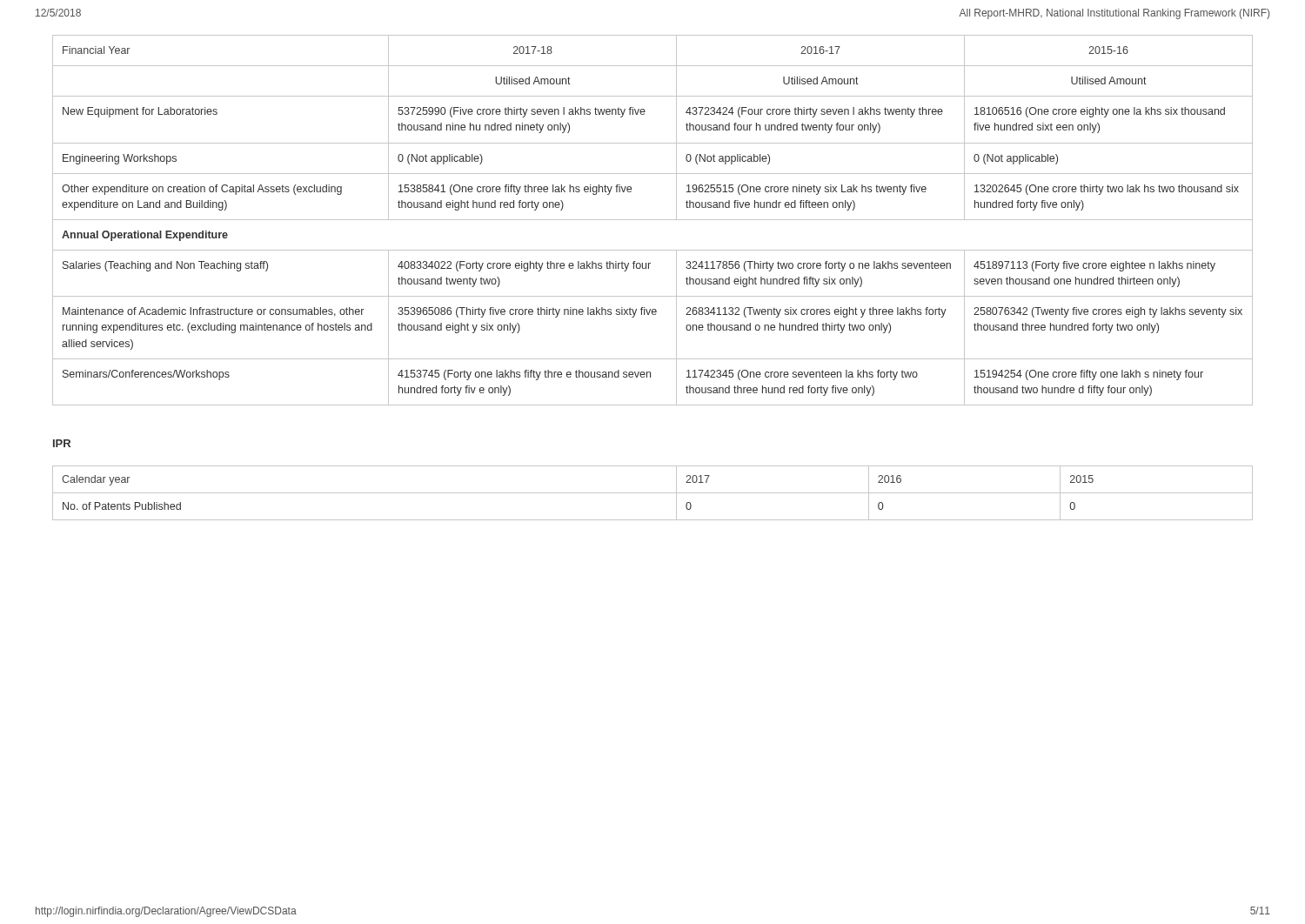
Task: Locate the table with the text "Maintenance of Academic Infrastructure or"
Action: [x=652, y=220]
